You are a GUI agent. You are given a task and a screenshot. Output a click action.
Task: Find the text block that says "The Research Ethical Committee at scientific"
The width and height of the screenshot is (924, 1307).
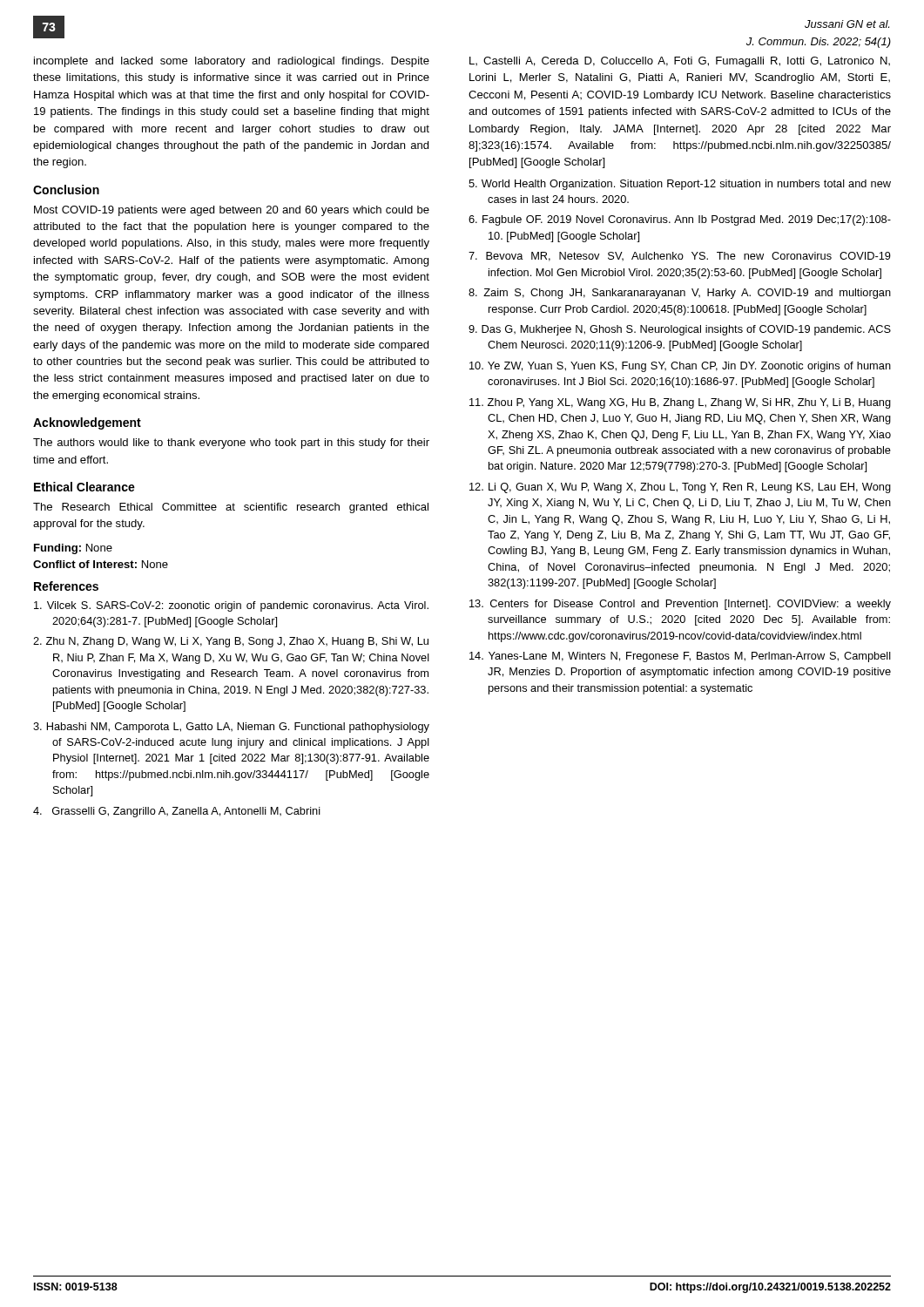pos(231,515)
